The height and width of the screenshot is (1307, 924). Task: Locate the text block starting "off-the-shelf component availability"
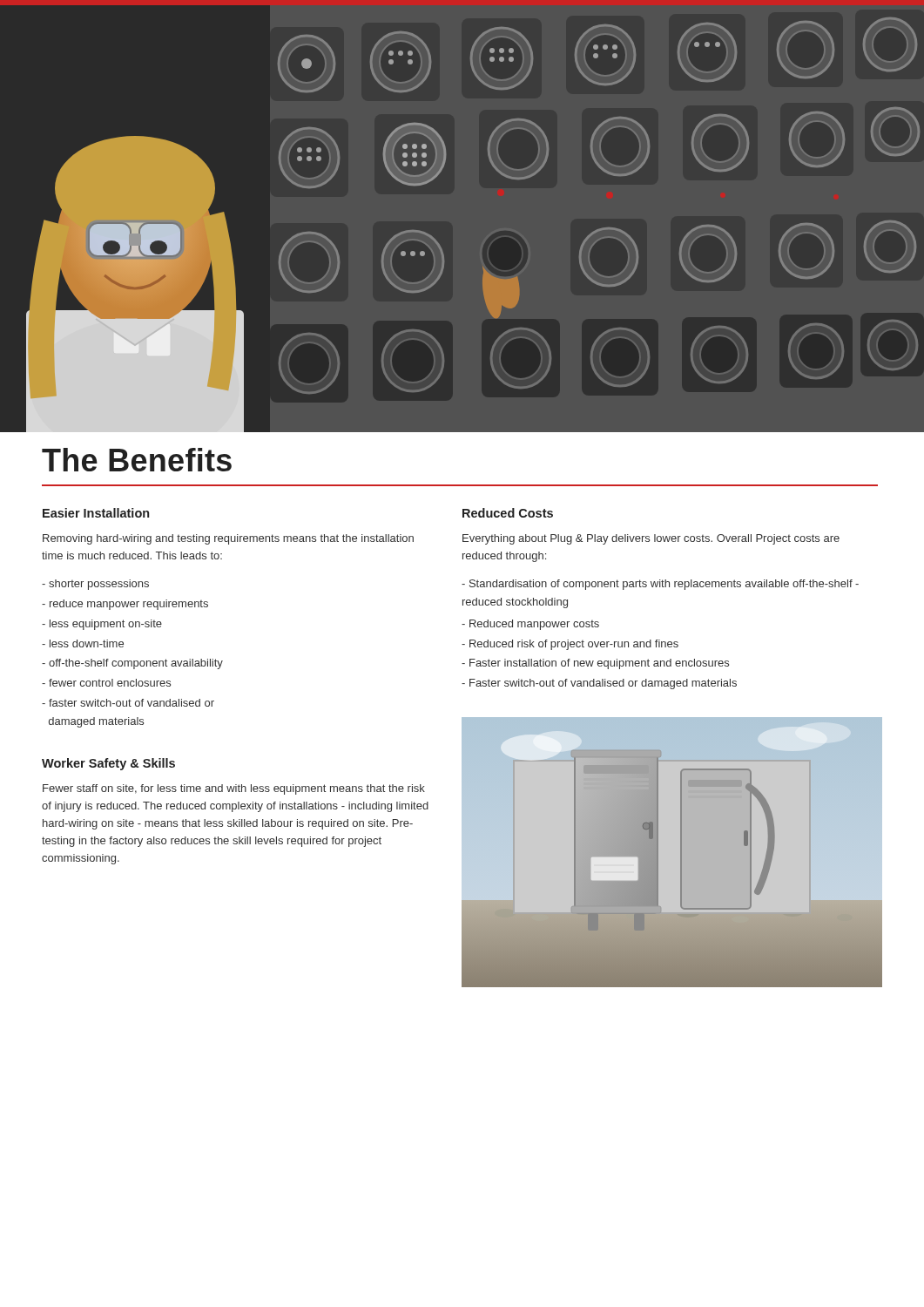[132, 663]
